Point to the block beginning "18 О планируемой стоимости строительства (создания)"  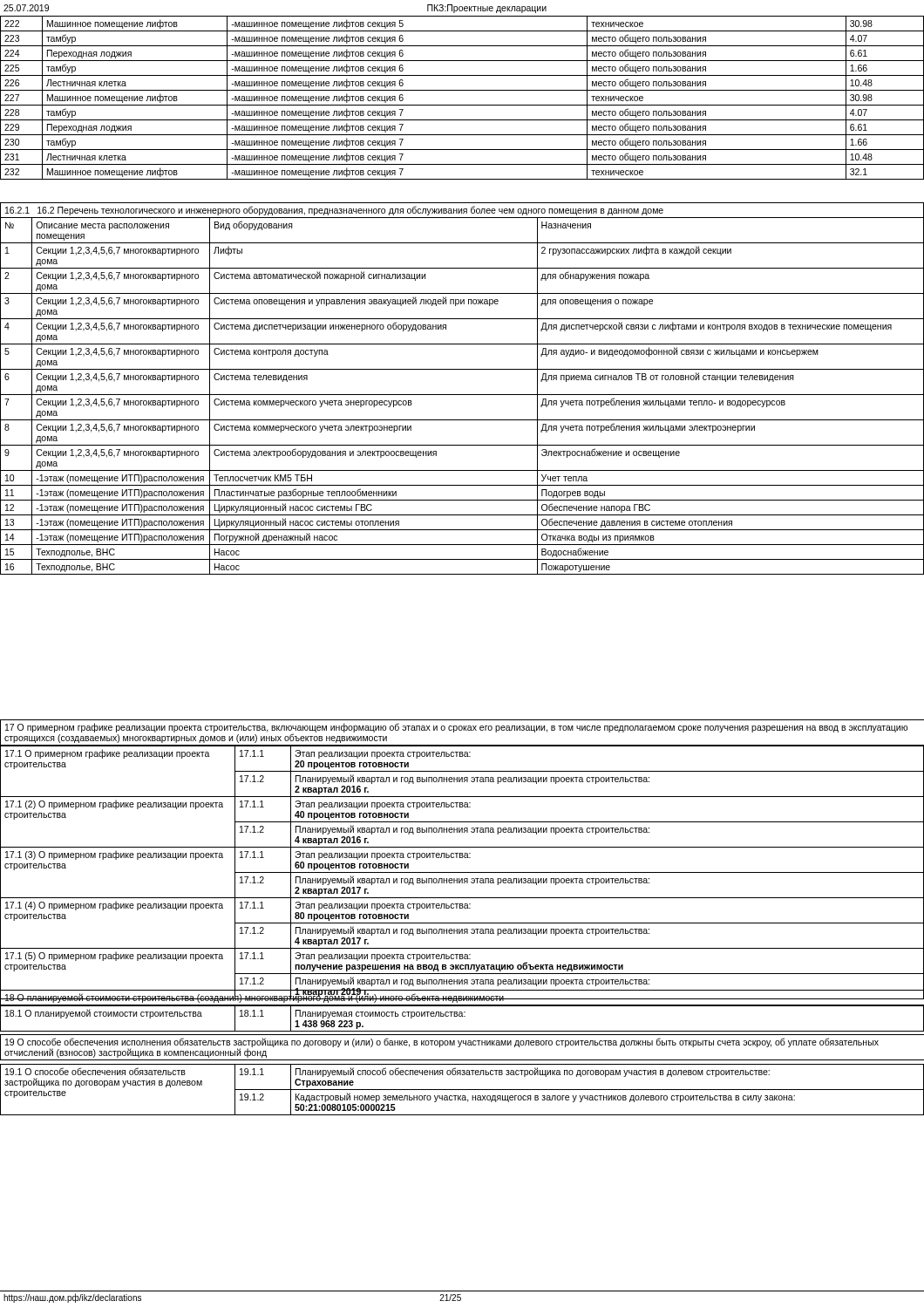(254, 998)
